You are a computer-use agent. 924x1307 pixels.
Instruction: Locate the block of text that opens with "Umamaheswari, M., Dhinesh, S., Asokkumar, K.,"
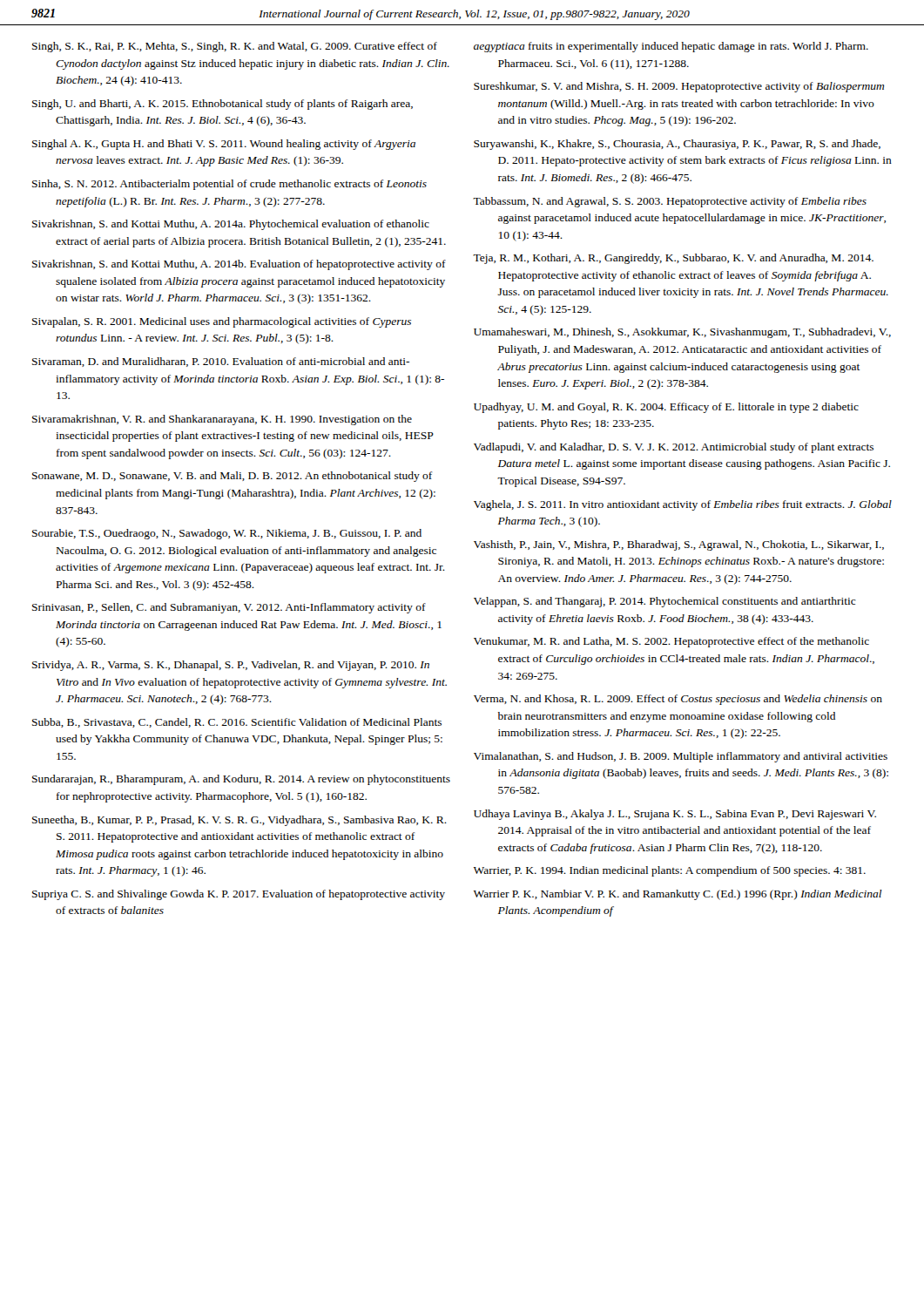coord(682,358)
